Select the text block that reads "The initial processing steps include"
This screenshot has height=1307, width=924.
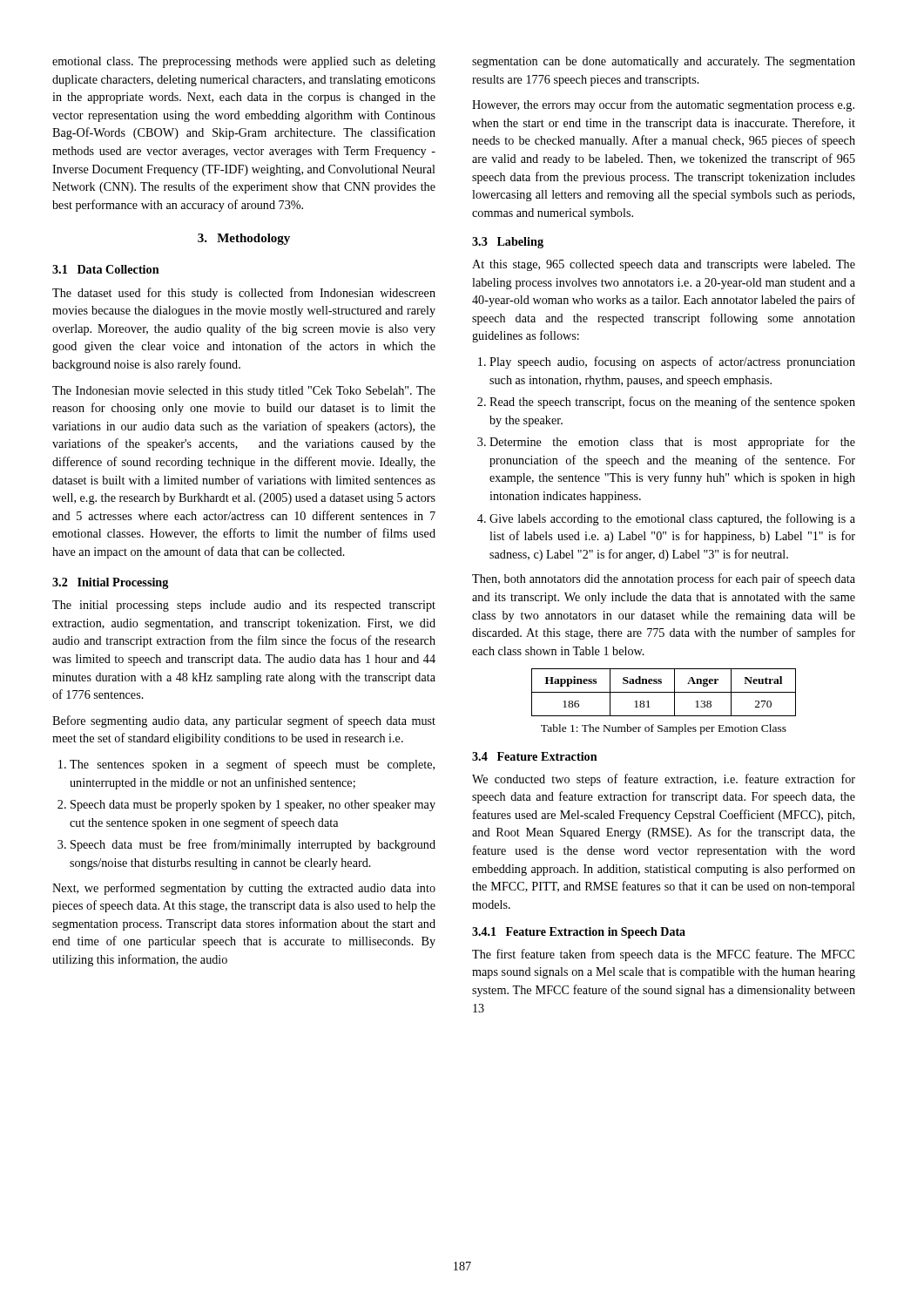point(244,650)
